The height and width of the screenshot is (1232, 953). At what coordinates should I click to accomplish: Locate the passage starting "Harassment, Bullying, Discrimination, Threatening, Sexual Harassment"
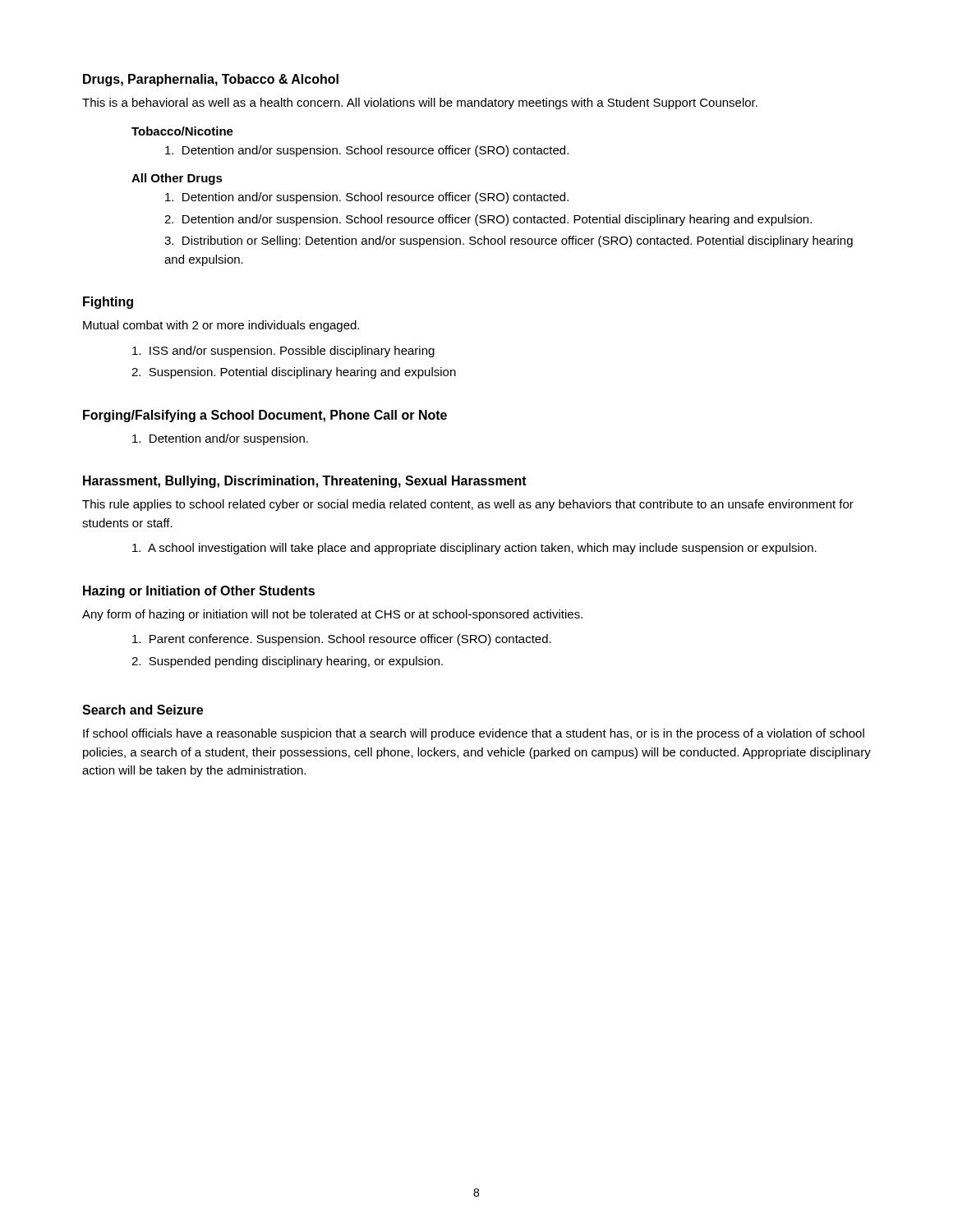(x=304, y=481)
